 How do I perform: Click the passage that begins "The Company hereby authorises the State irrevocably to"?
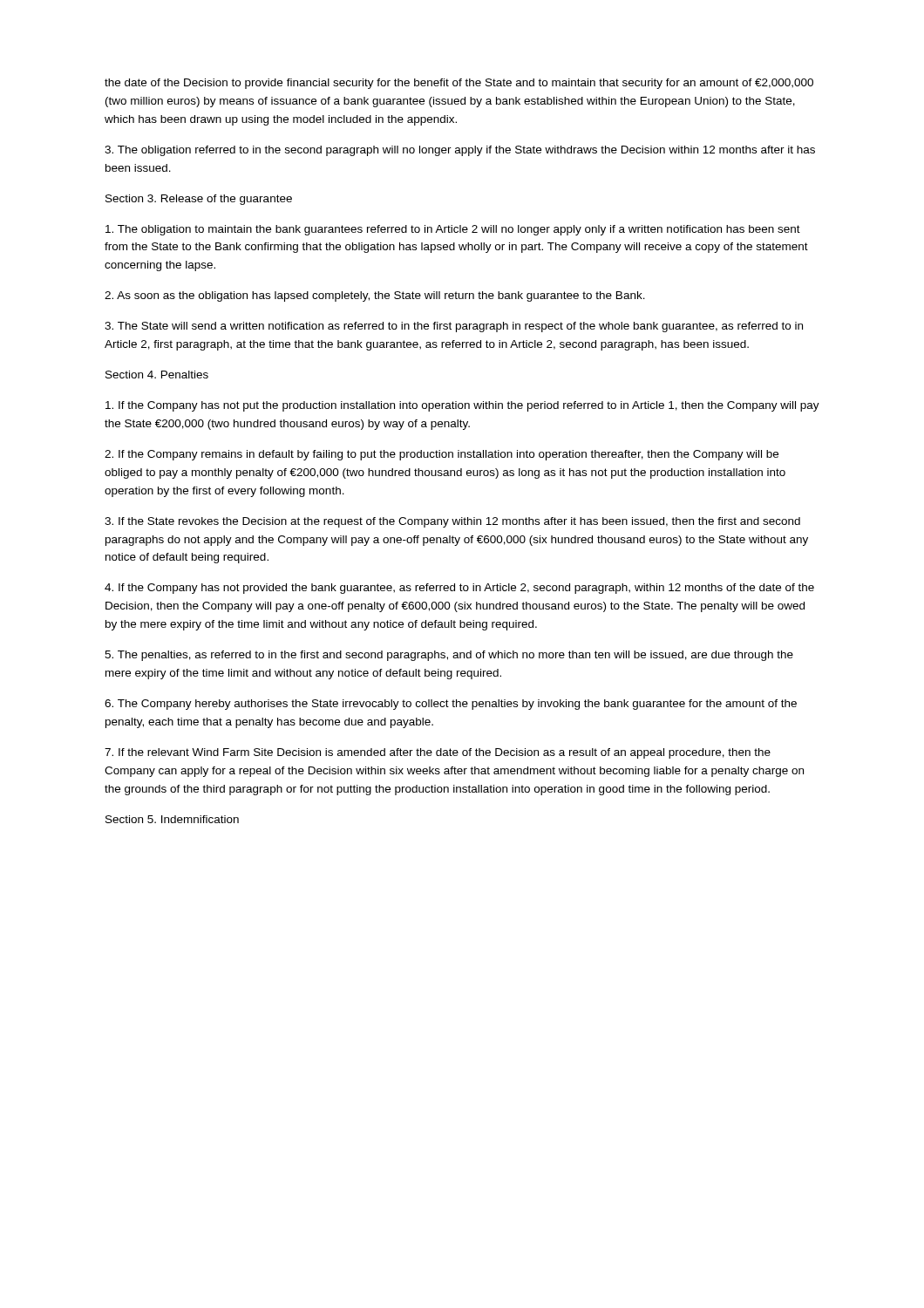[451, 712]
